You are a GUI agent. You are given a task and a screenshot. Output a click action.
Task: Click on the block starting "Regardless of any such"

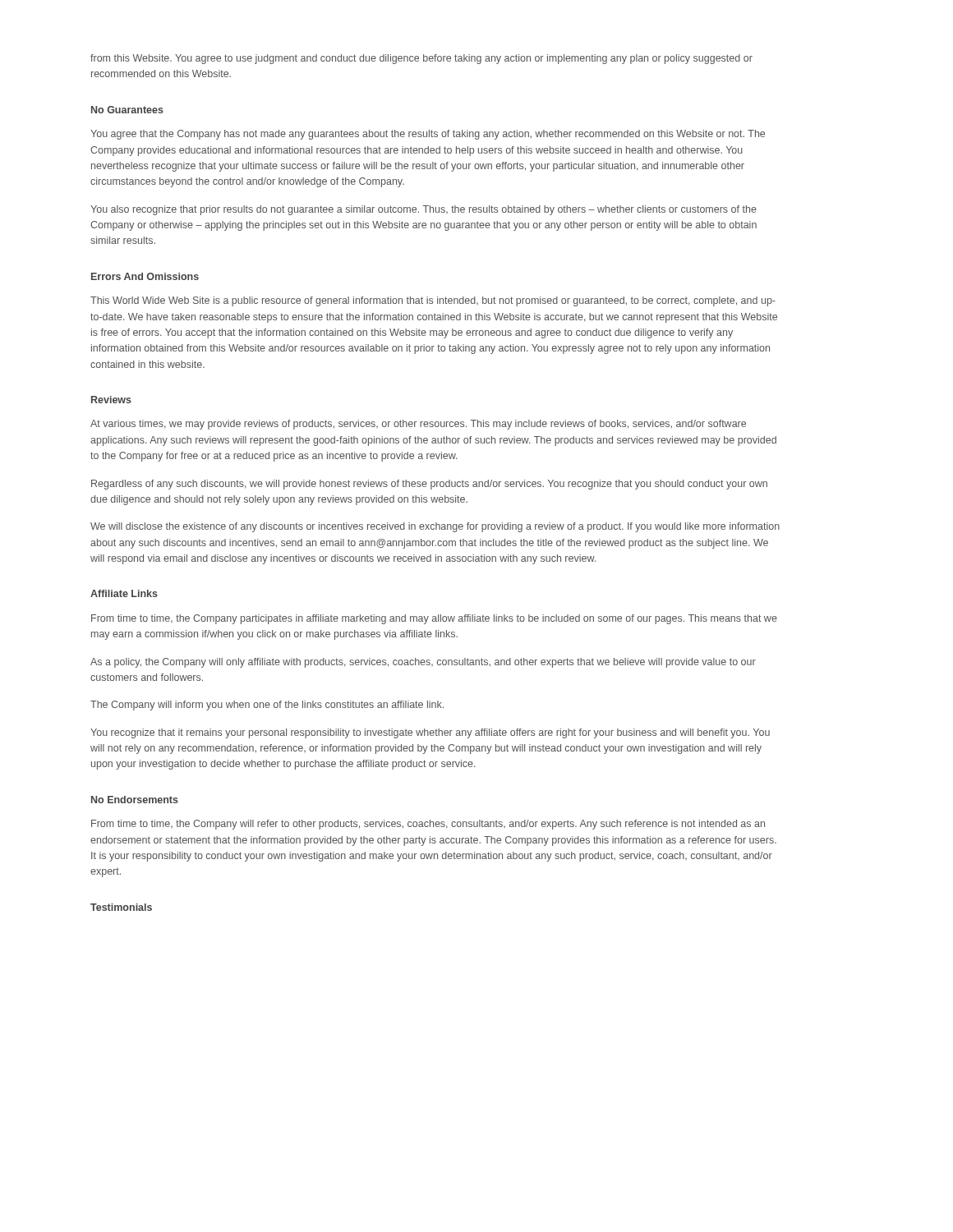click(429, 491)
